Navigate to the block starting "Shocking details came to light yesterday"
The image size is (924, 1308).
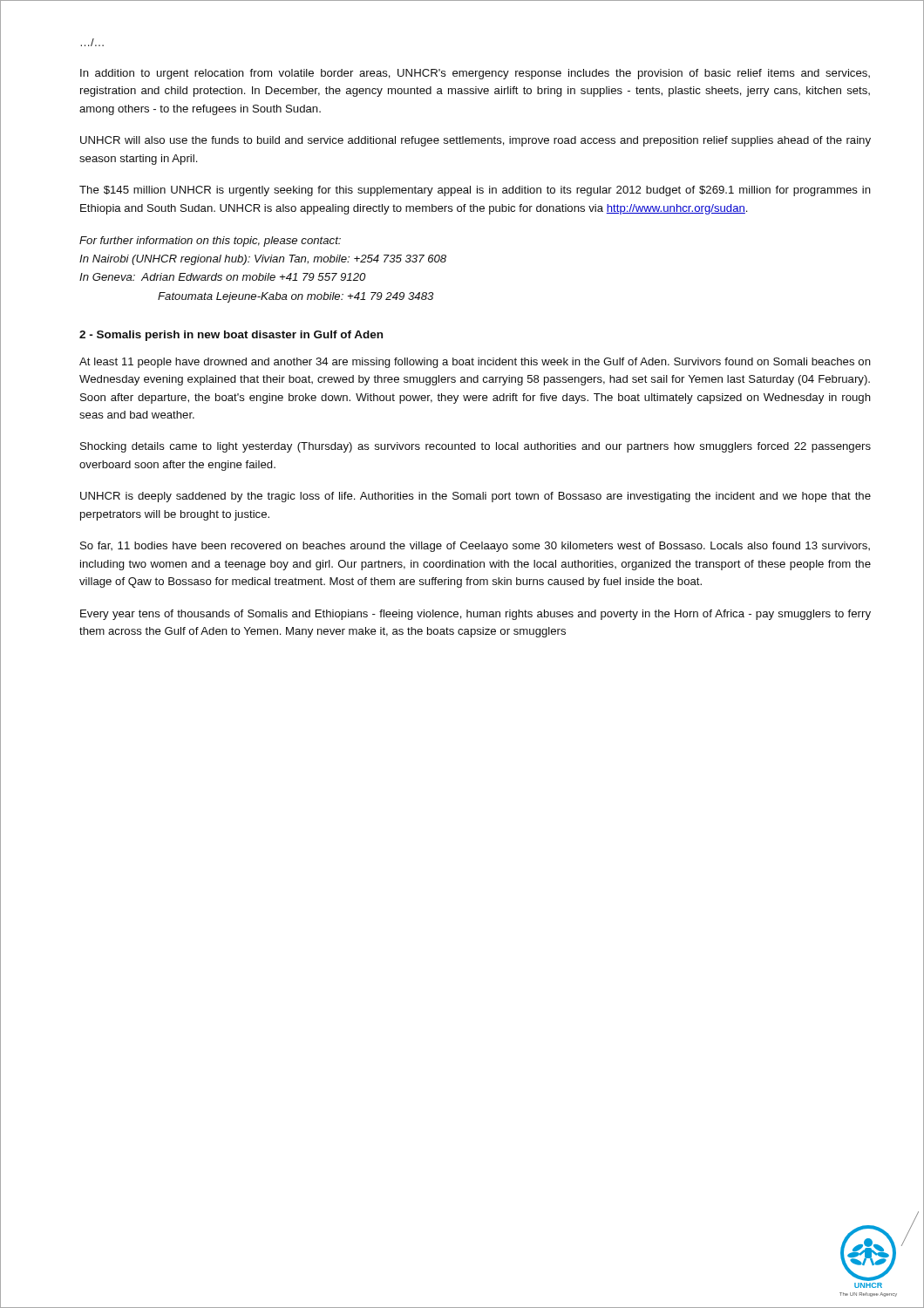pos(475,455)
